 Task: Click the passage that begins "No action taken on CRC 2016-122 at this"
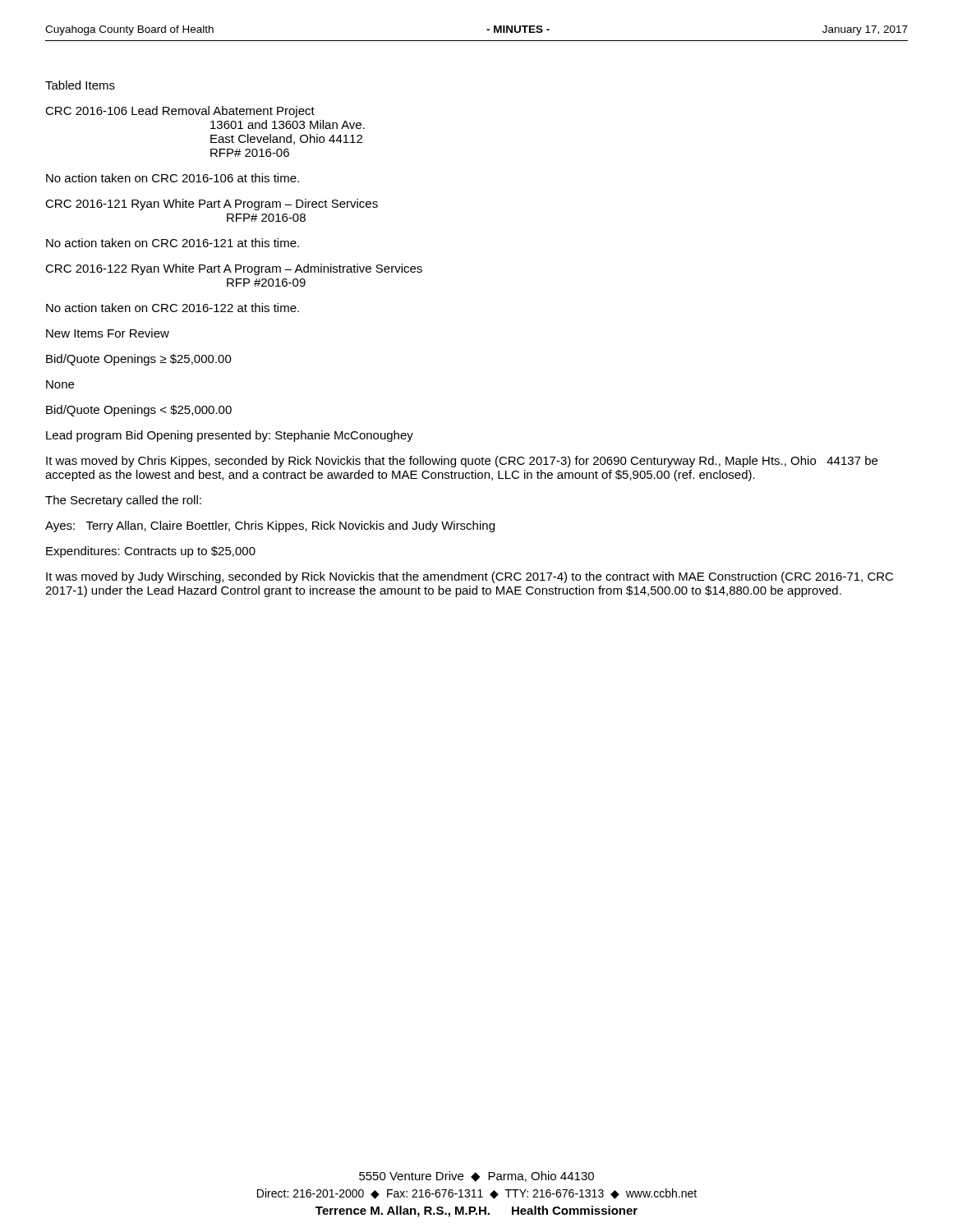coord(173,308)
